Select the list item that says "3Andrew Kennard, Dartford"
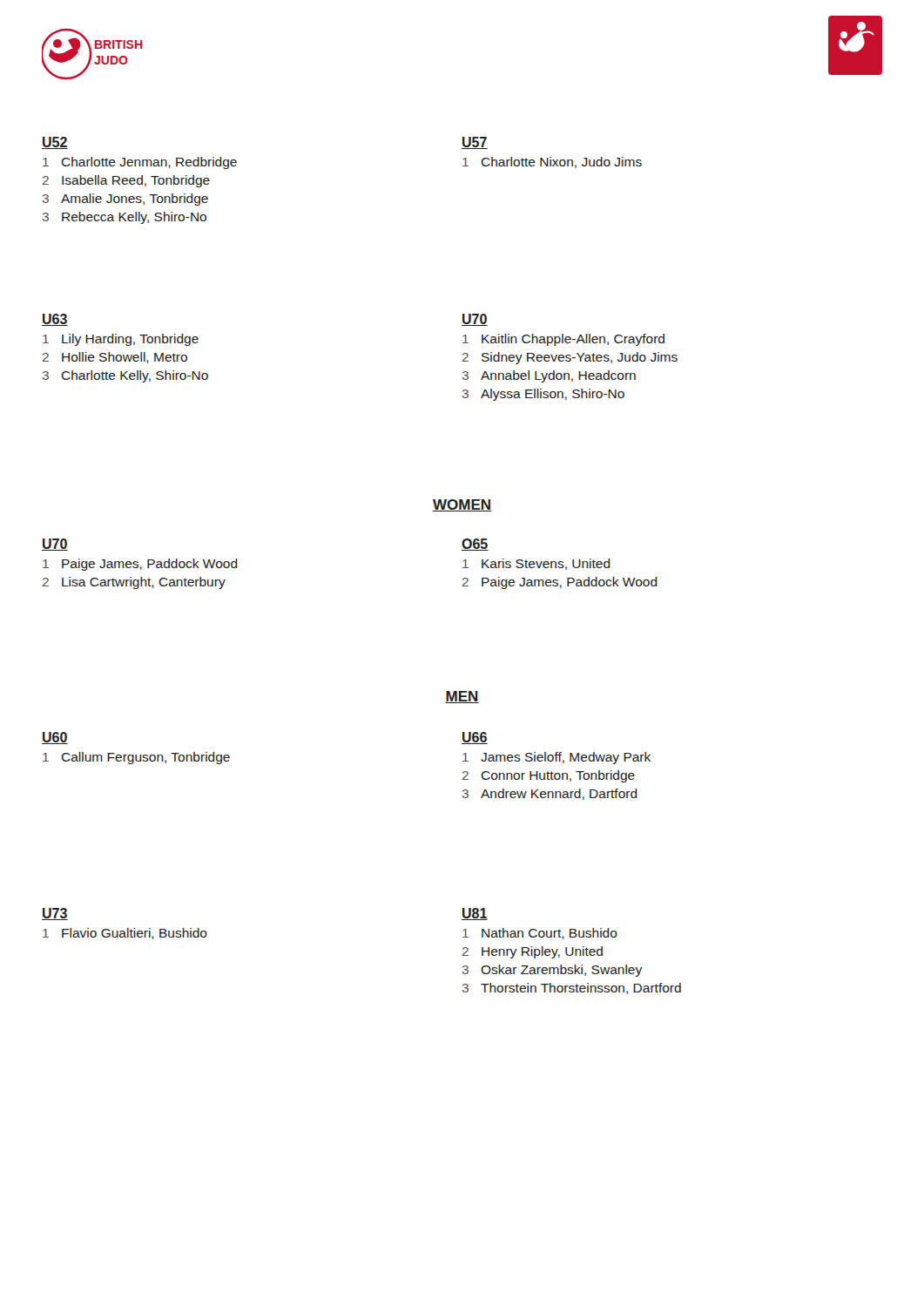The width and height of the screenshot is (924, 1307). click(x=550, y=794)
